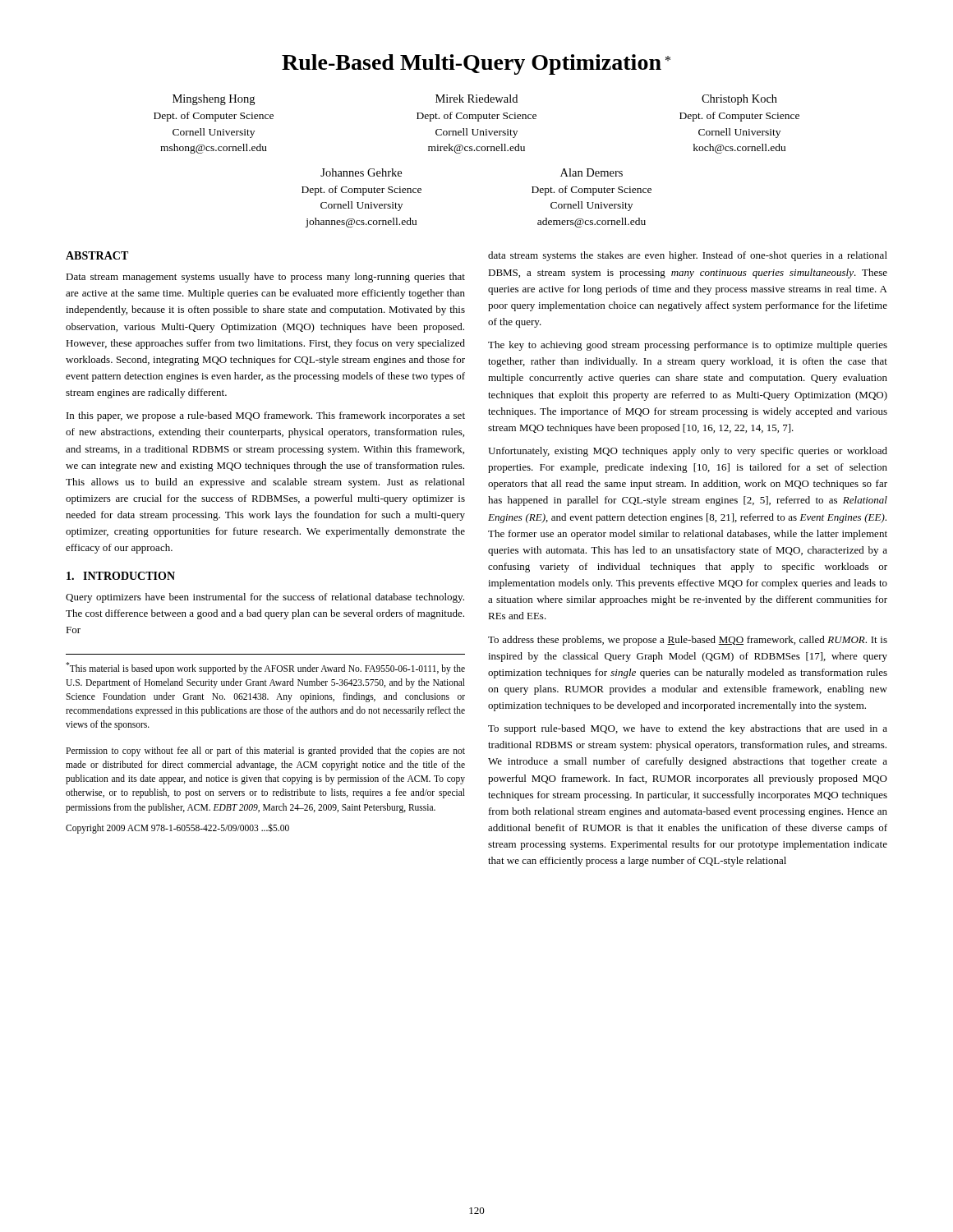Point to the block beginning "Mingsheng Hong Dept."

[476, 123]
